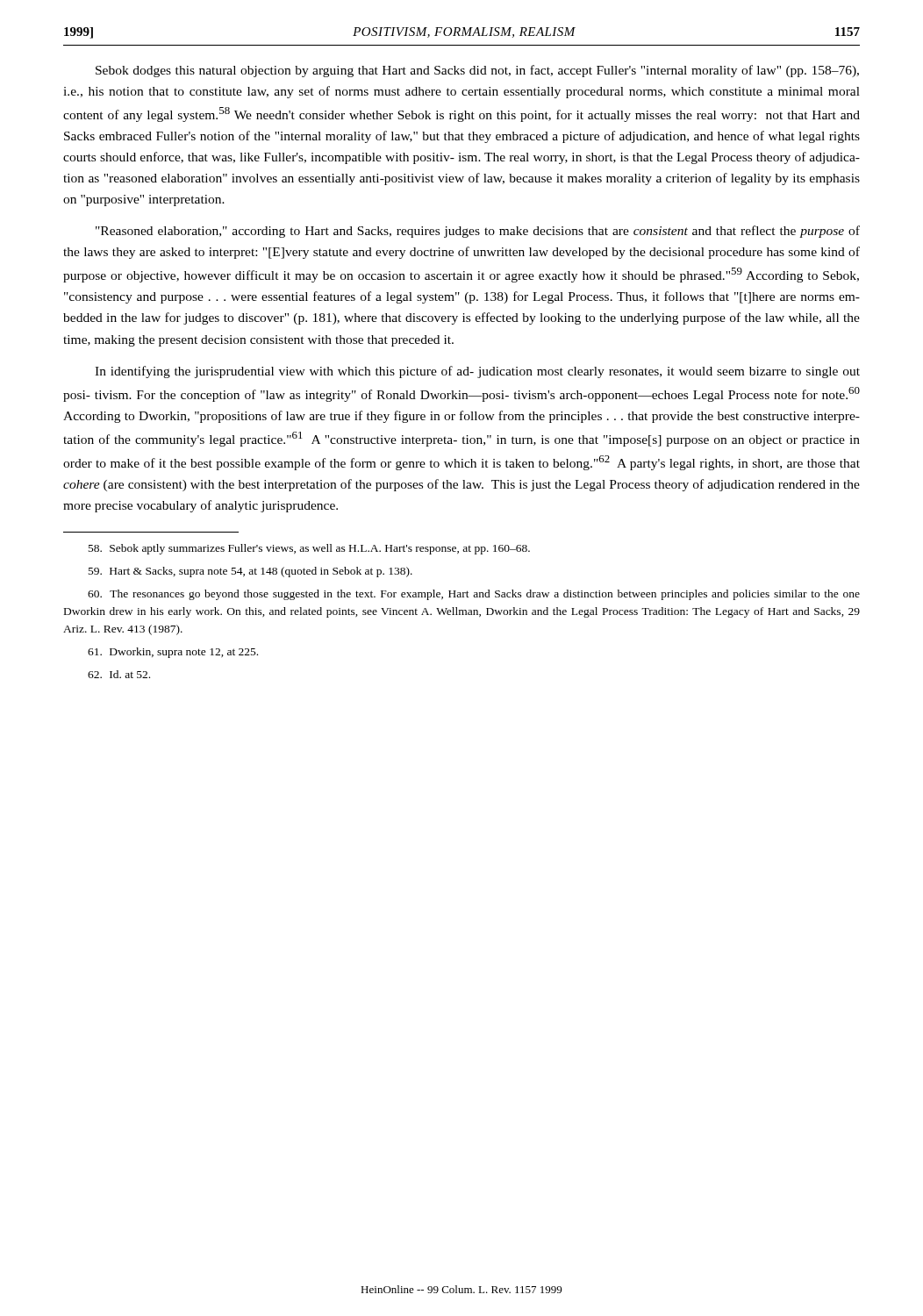Point to the text starting "Hart & Sacks, supra note 54, at"

pyautogui.click(x=250, y=571)
